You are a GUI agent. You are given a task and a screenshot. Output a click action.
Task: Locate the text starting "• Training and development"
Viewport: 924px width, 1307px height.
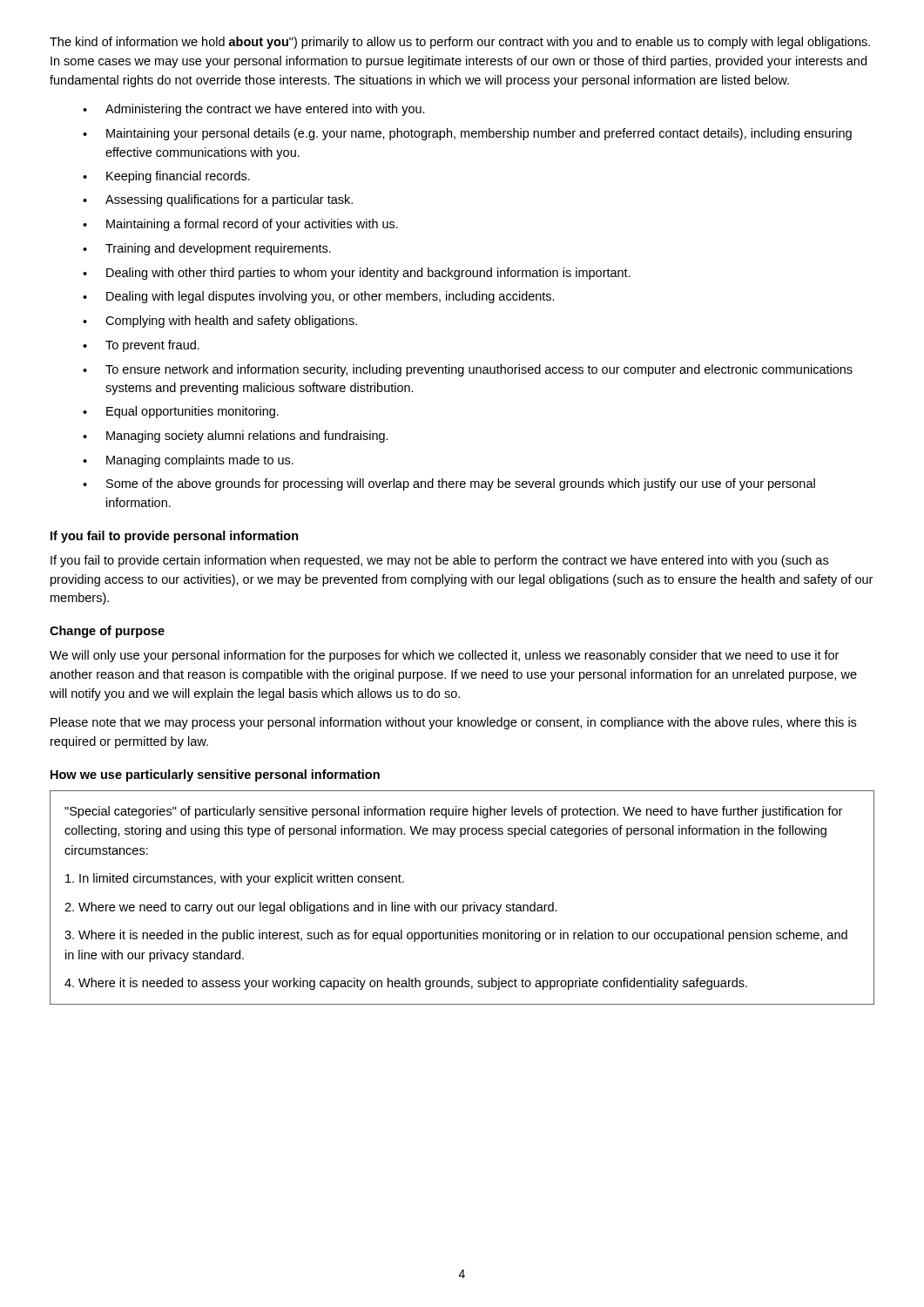(x=207, y=249)
